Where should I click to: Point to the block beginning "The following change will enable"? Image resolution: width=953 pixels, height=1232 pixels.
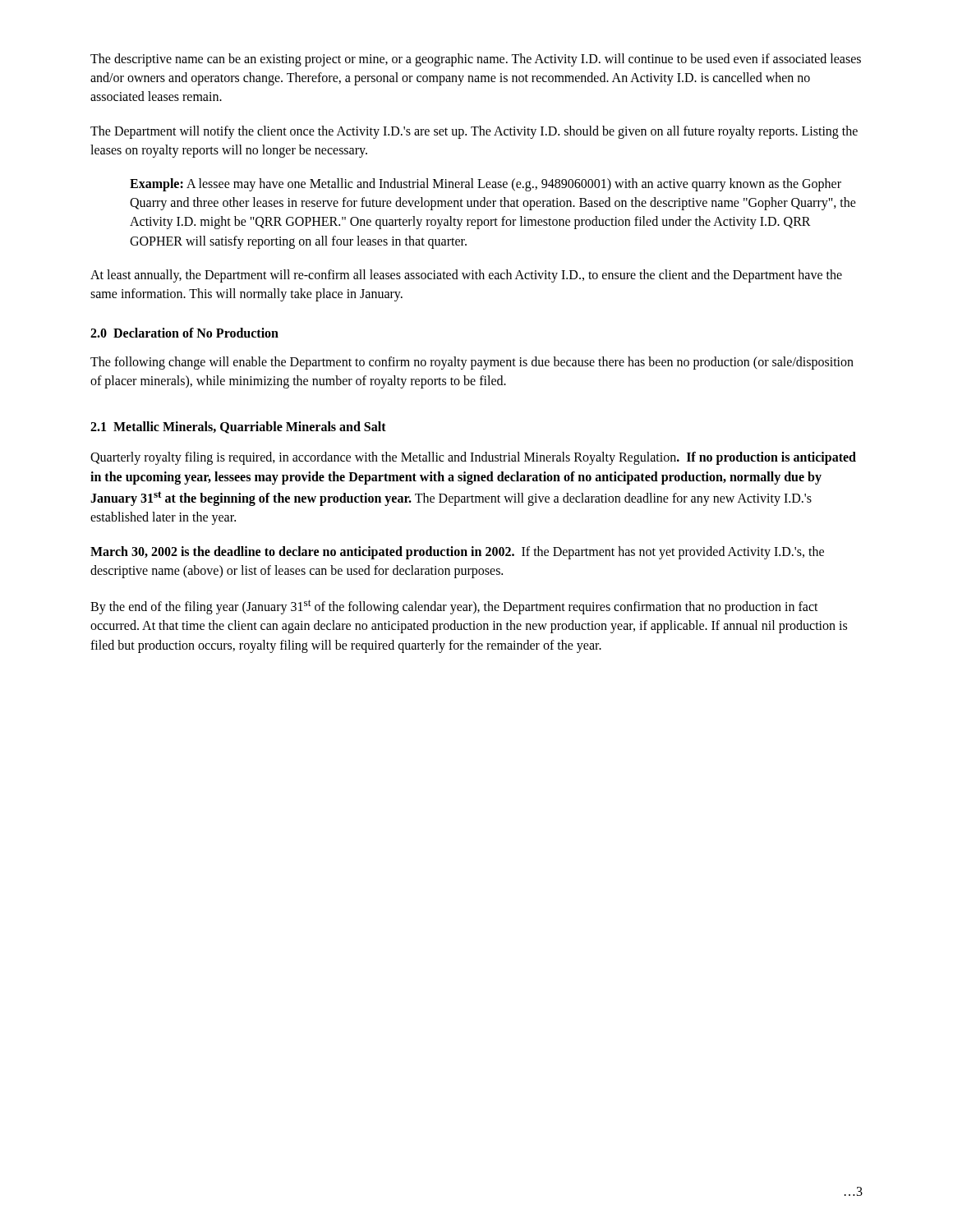point(472,371)
